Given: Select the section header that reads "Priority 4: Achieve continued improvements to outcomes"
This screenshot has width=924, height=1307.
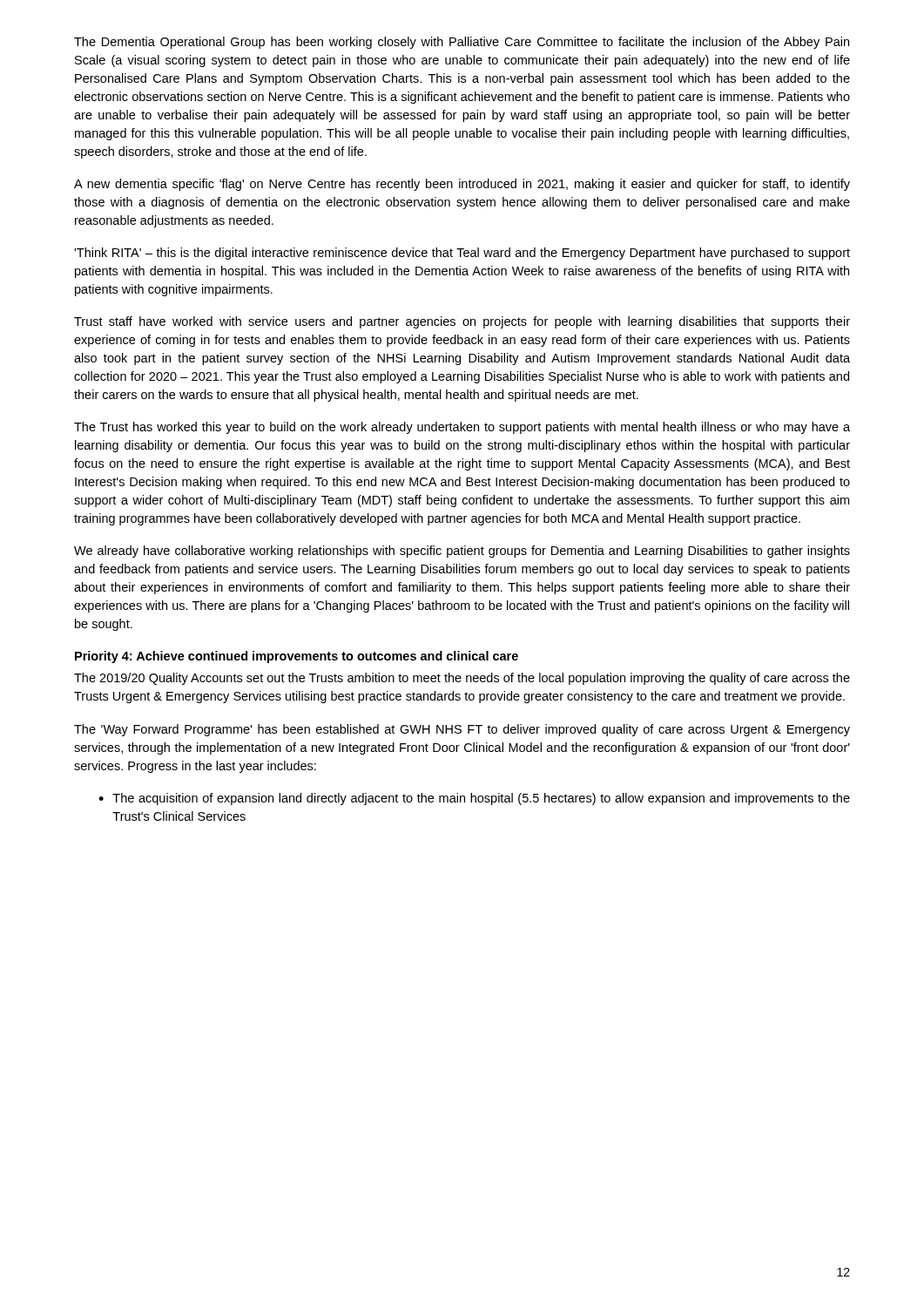Looking at the screenshot, I should pyautogui.click(x=296, y=657).
